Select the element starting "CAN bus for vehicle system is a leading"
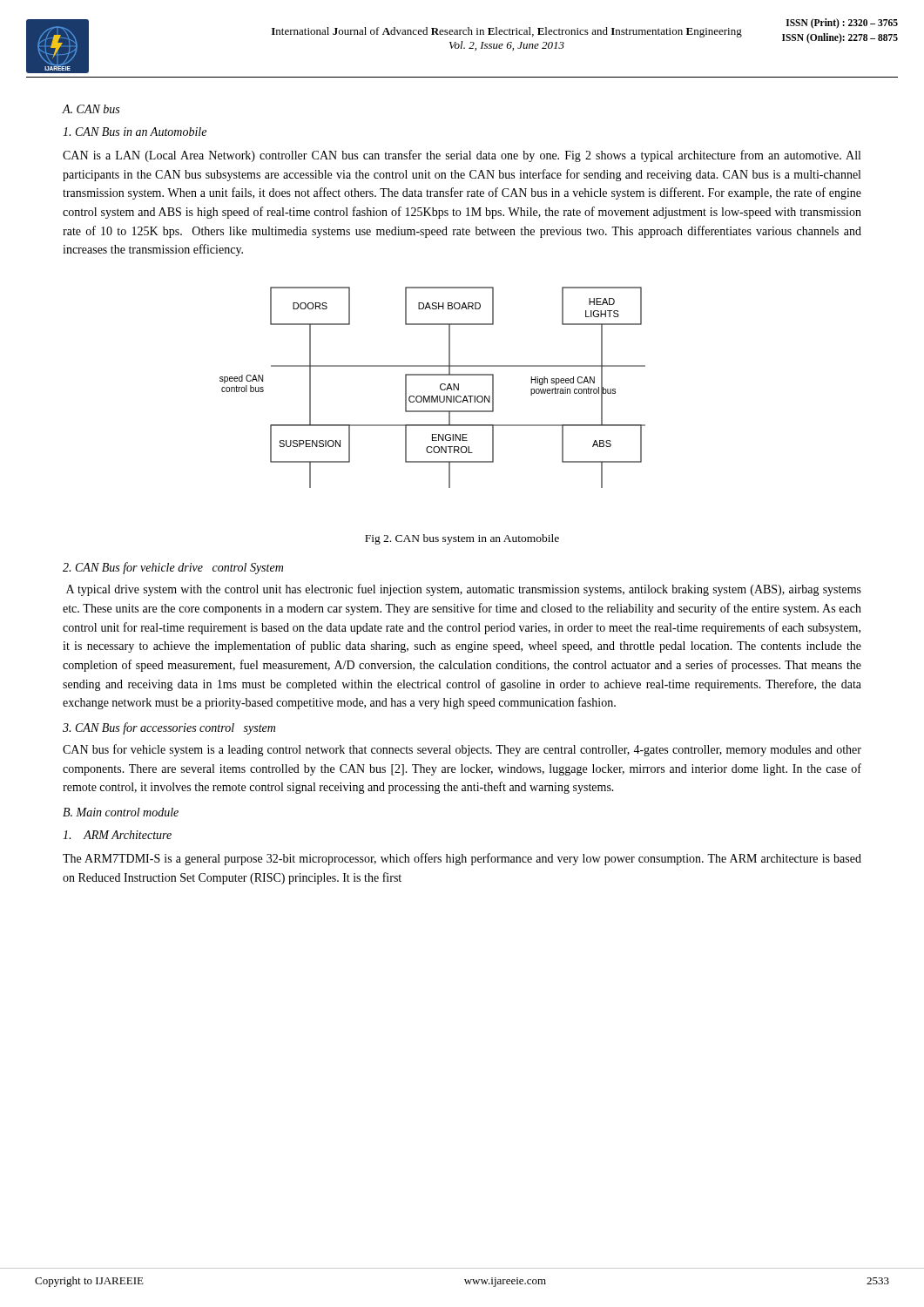 (462, 769)
